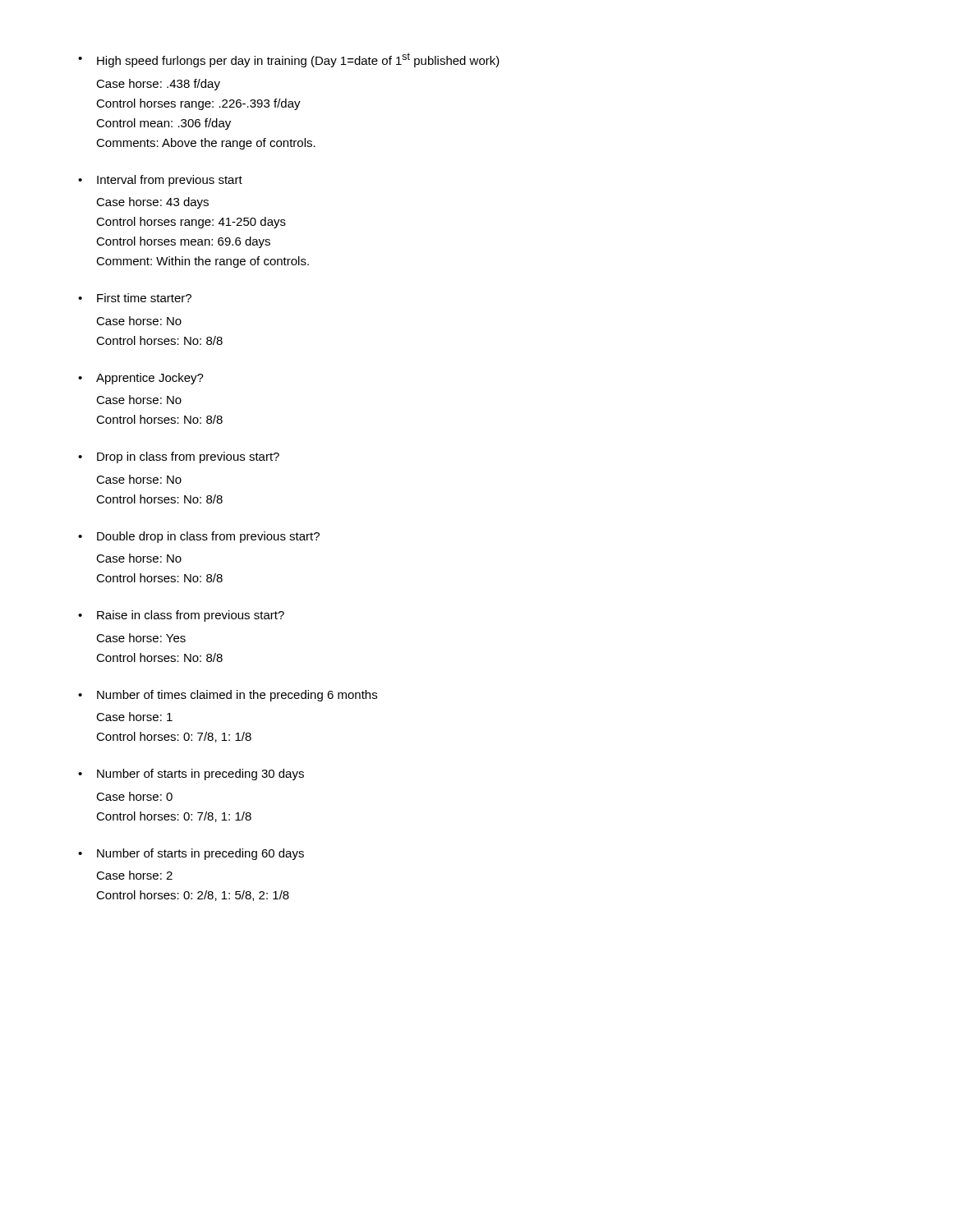Find the list item with the text "• Double drop in class from previous"
Screen dimensions: 1232x953
point(199,537)
